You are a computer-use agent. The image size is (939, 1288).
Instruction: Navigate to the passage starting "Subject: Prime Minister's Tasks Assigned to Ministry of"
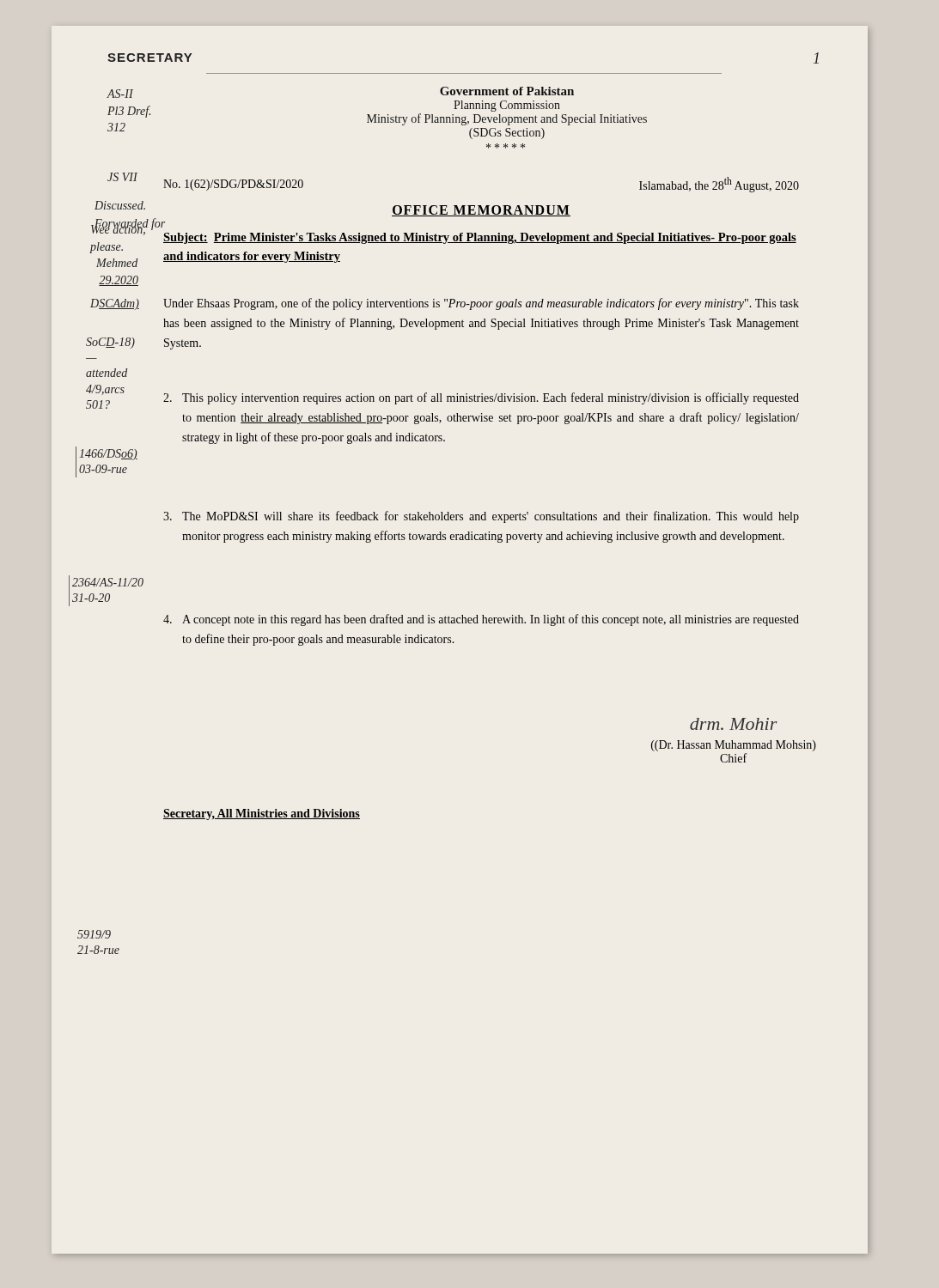pyautogui.click(x=480, y=247)
